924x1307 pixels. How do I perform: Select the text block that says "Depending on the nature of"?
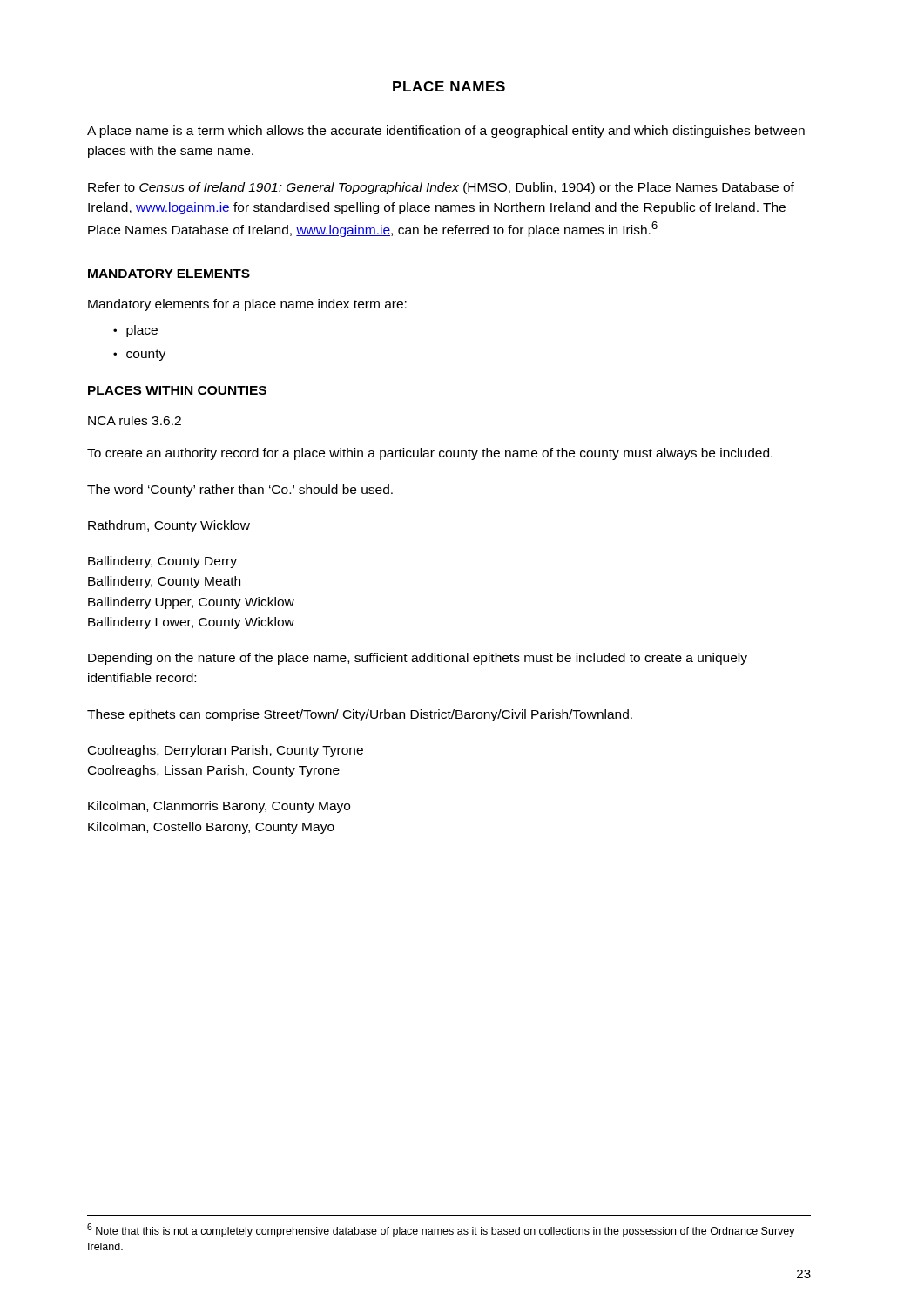(417, 668)
